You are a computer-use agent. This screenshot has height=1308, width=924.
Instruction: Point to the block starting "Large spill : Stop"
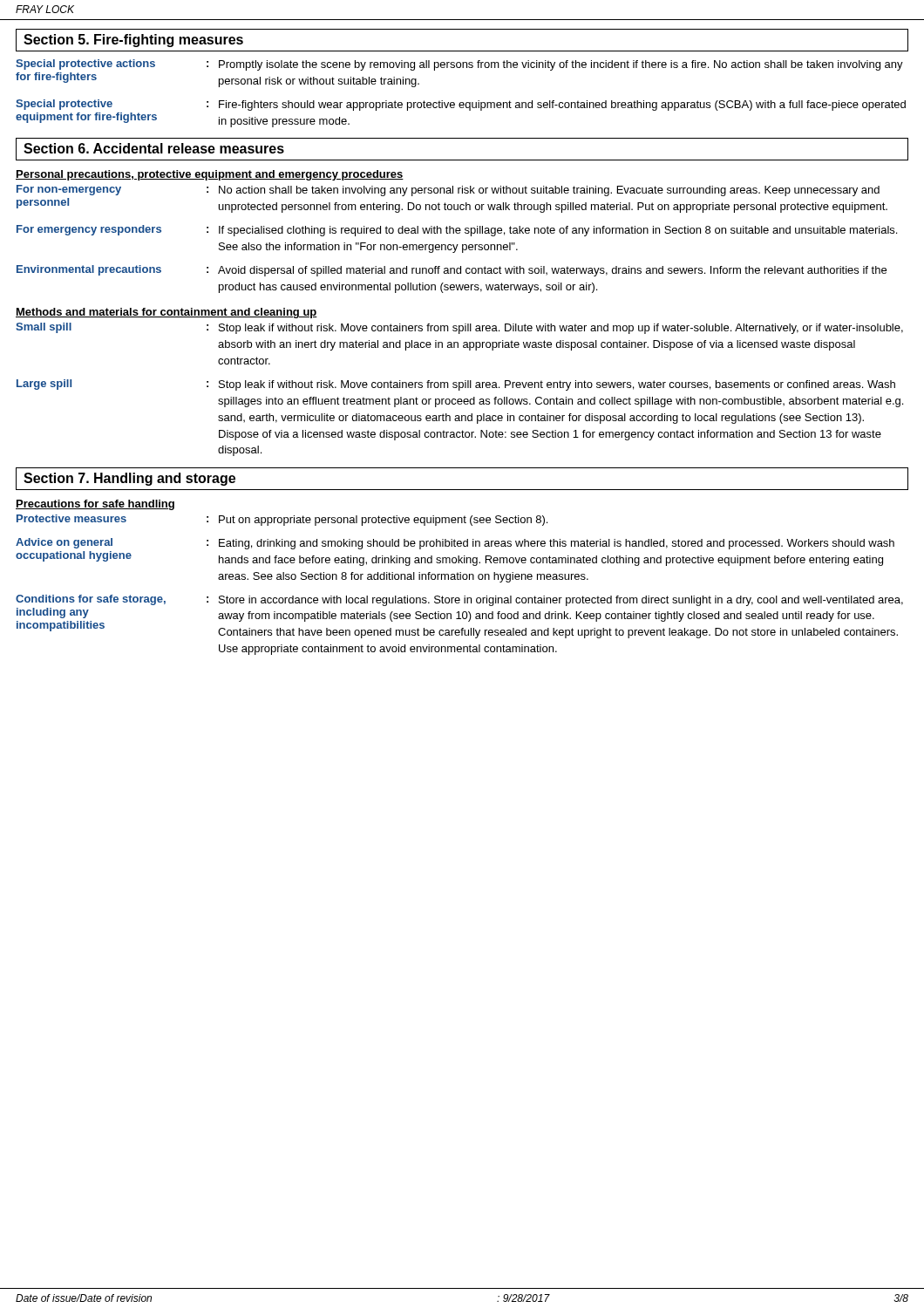[x=462, y=418]
